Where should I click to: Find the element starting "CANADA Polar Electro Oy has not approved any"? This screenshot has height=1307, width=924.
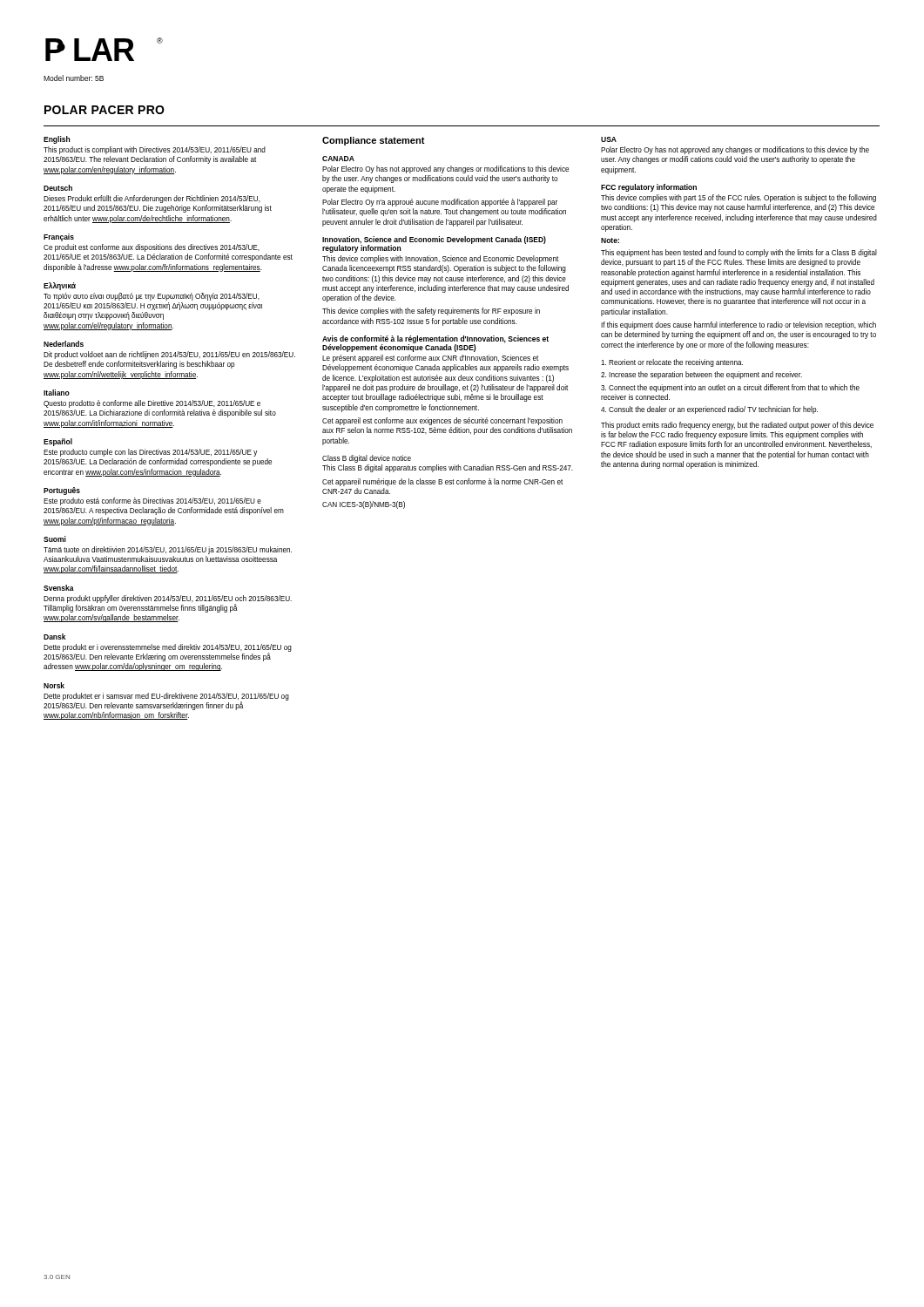449,191
